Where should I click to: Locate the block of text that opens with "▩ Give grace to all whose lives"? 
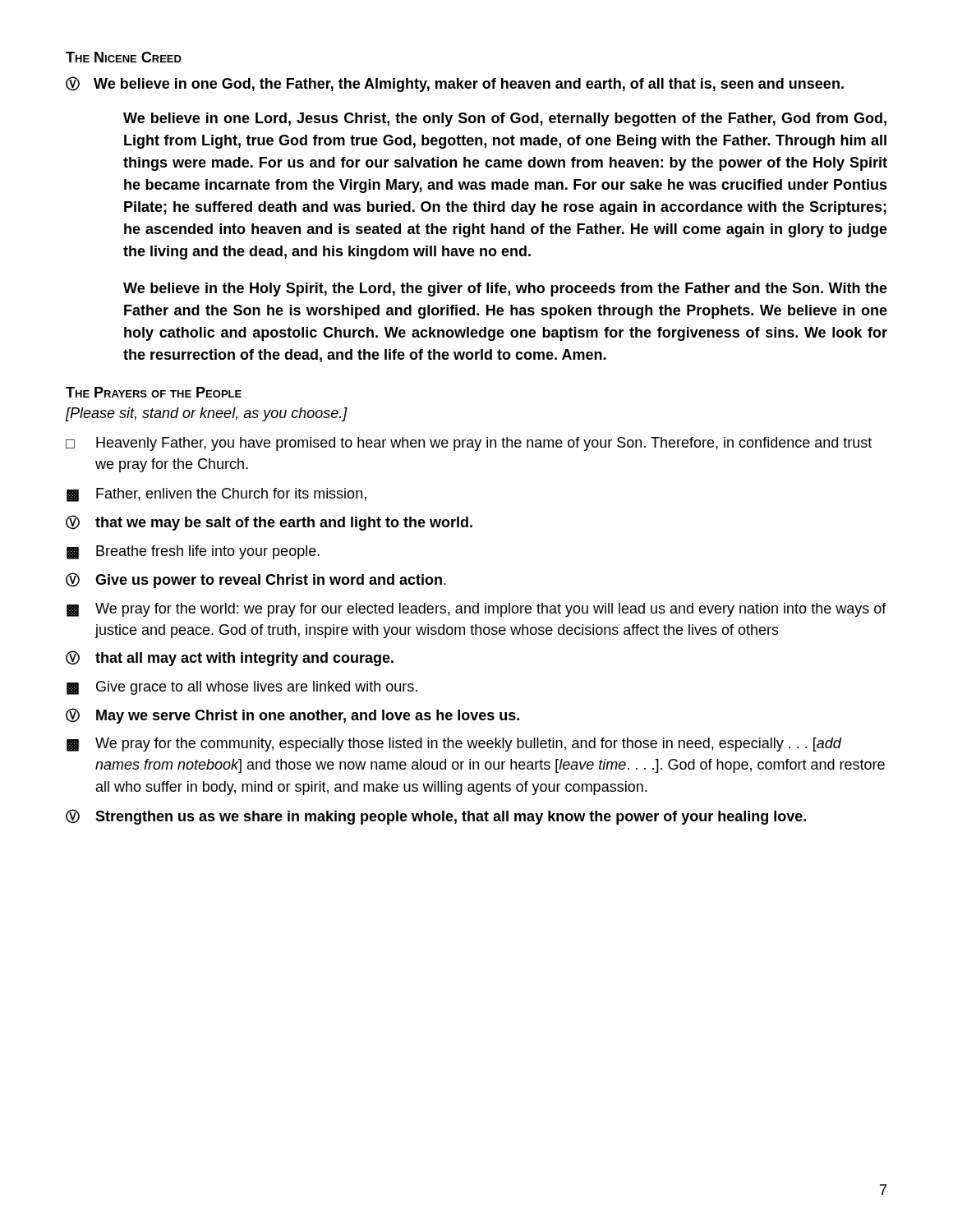click(x=242, y=688)
